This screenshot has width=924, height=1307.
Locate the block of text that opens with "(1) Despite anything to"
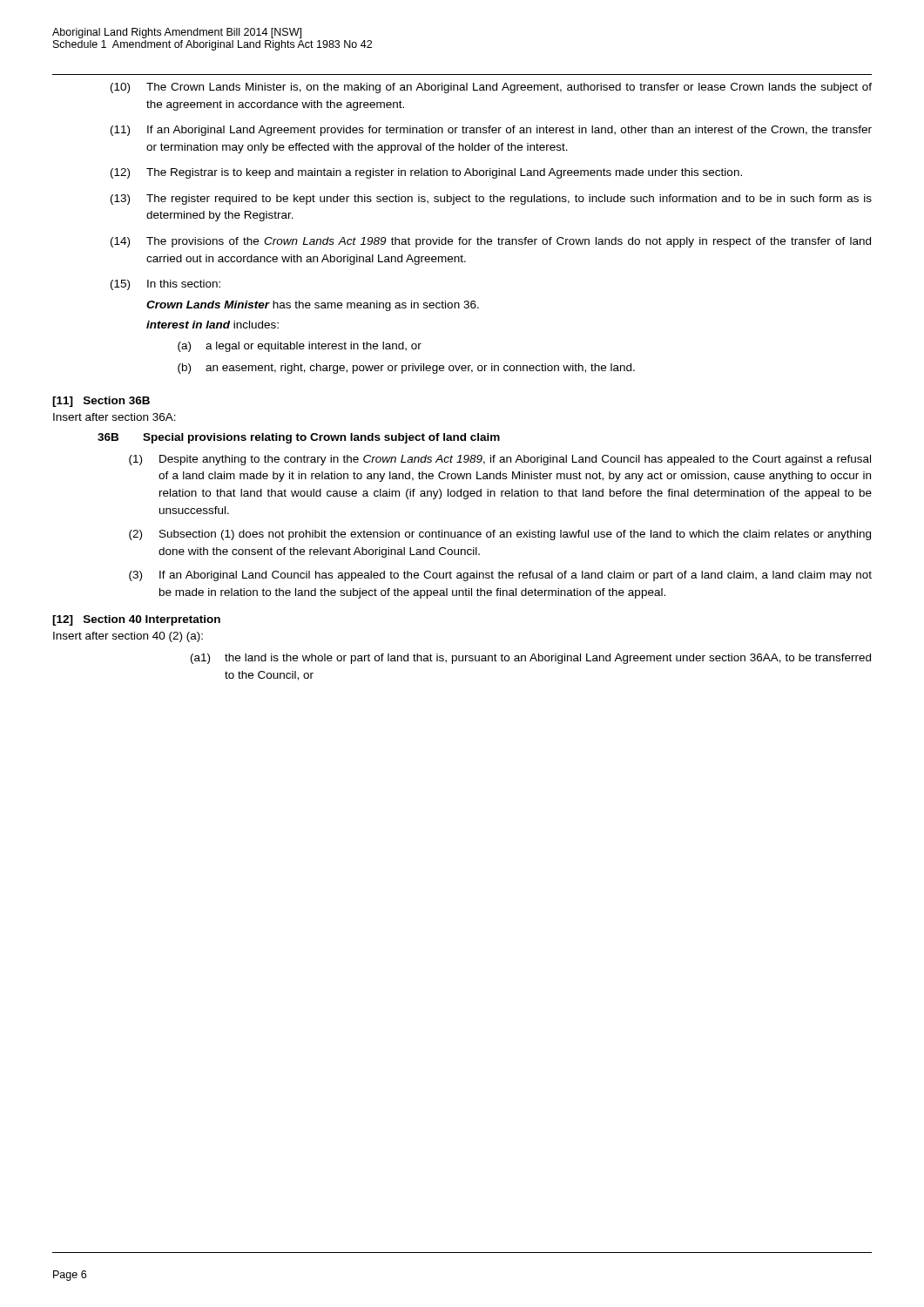tap(485, 485)
